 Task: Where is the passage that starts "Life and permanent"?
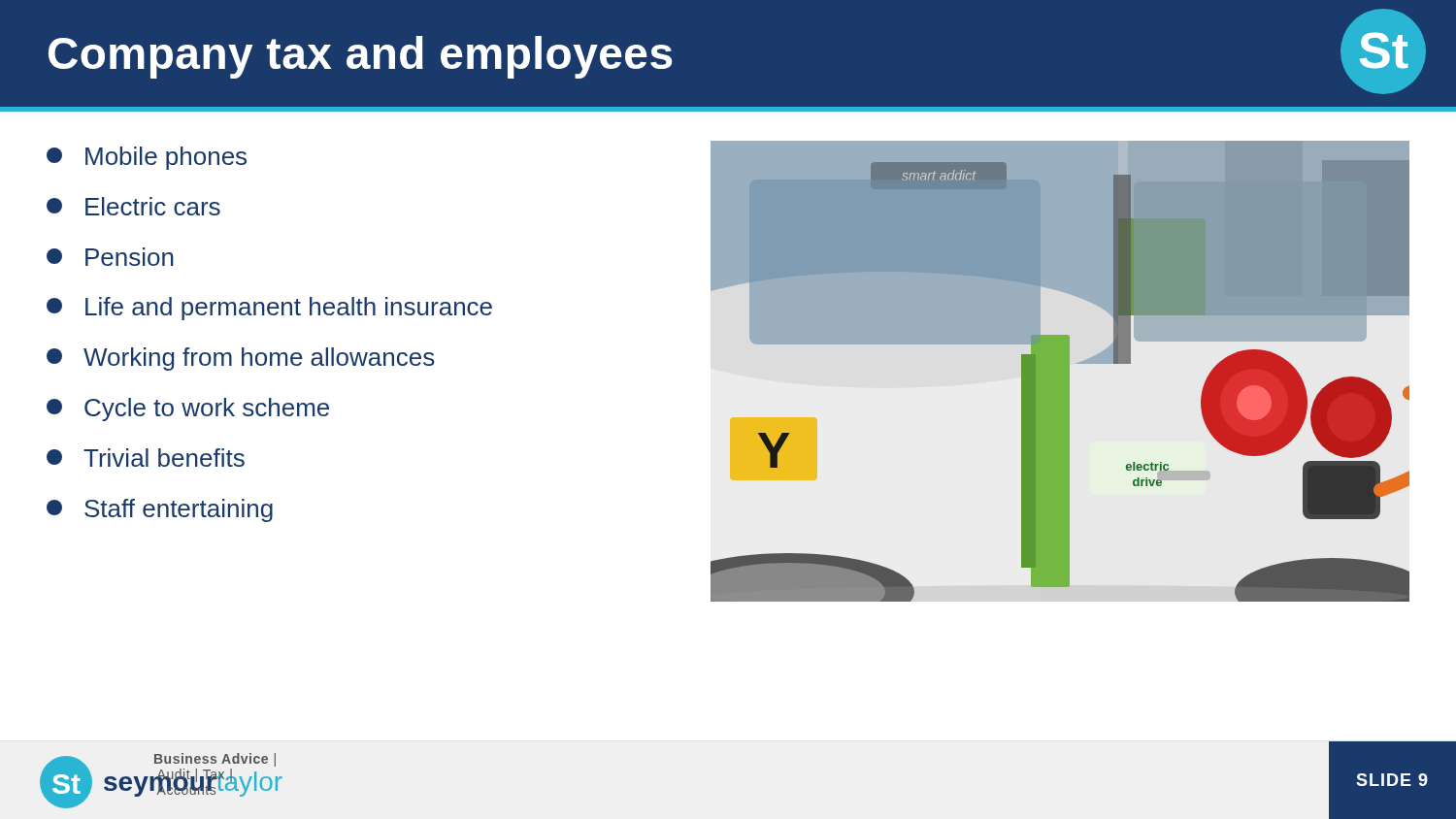pyautogui.click(x=270, y=308)
